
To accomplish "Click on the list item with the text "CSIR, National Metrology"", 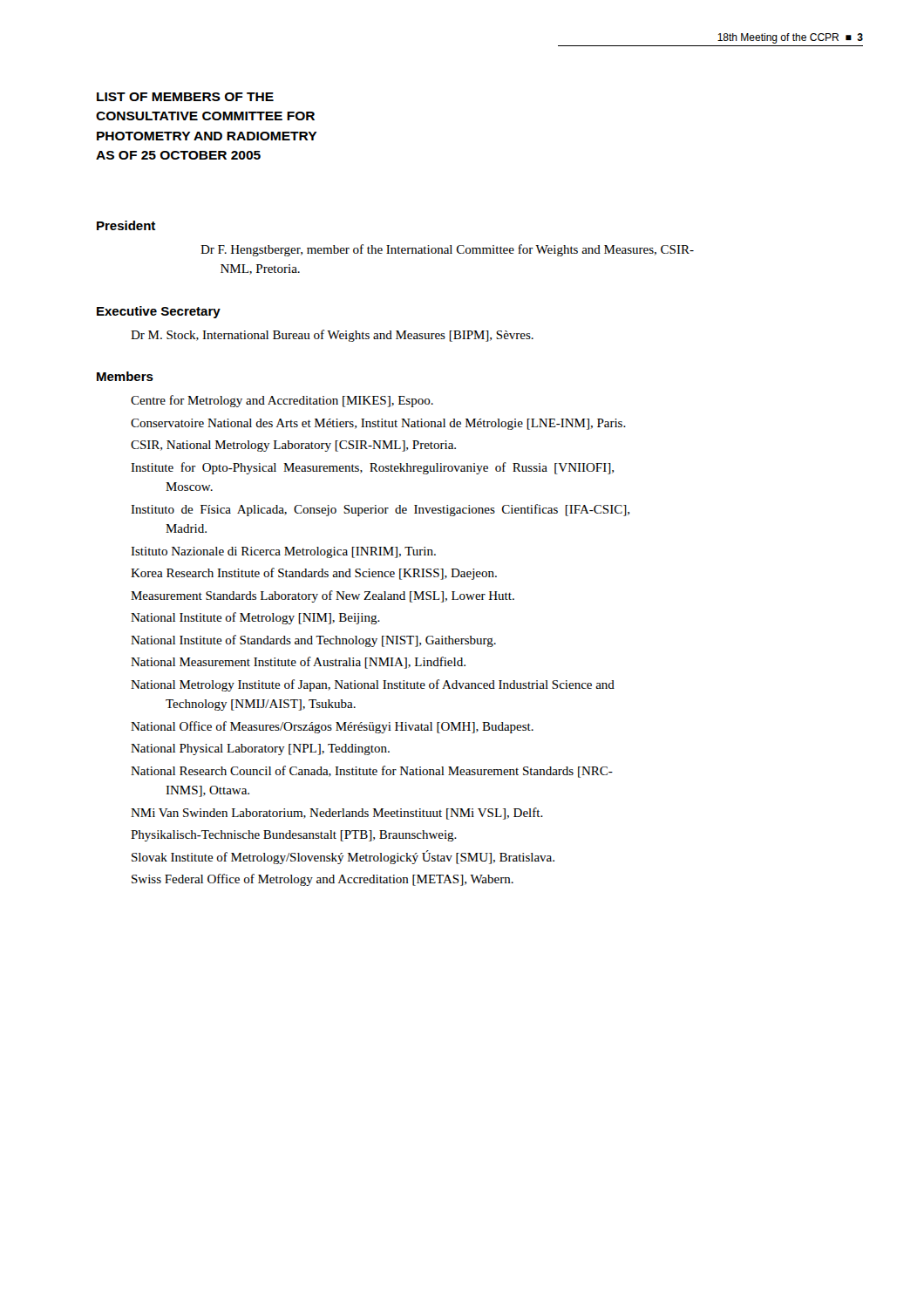I will click(x=294, y=445).
